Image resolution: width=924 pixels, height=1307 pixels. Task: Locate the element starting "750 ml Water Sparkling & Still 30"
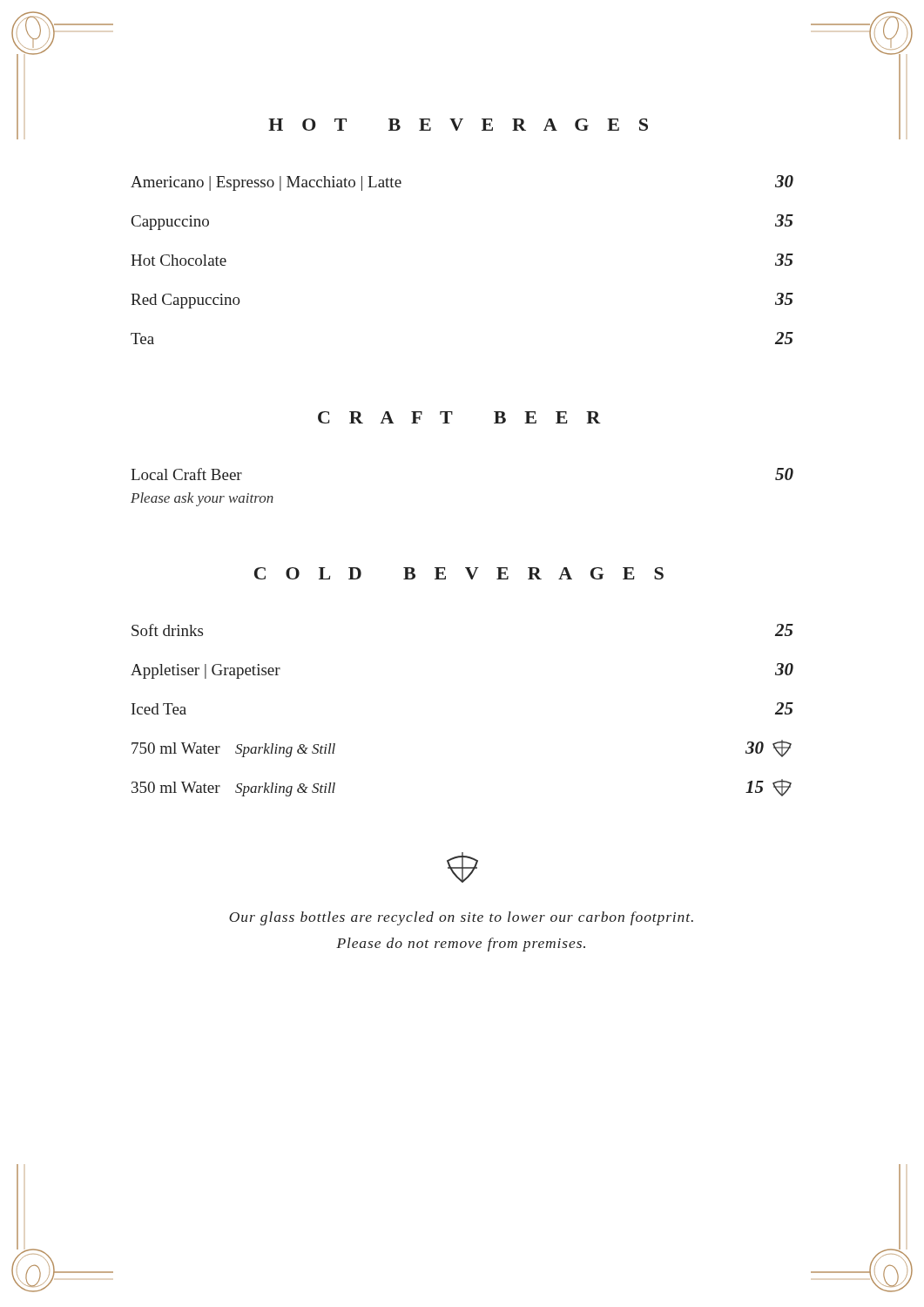click(246, 748)
